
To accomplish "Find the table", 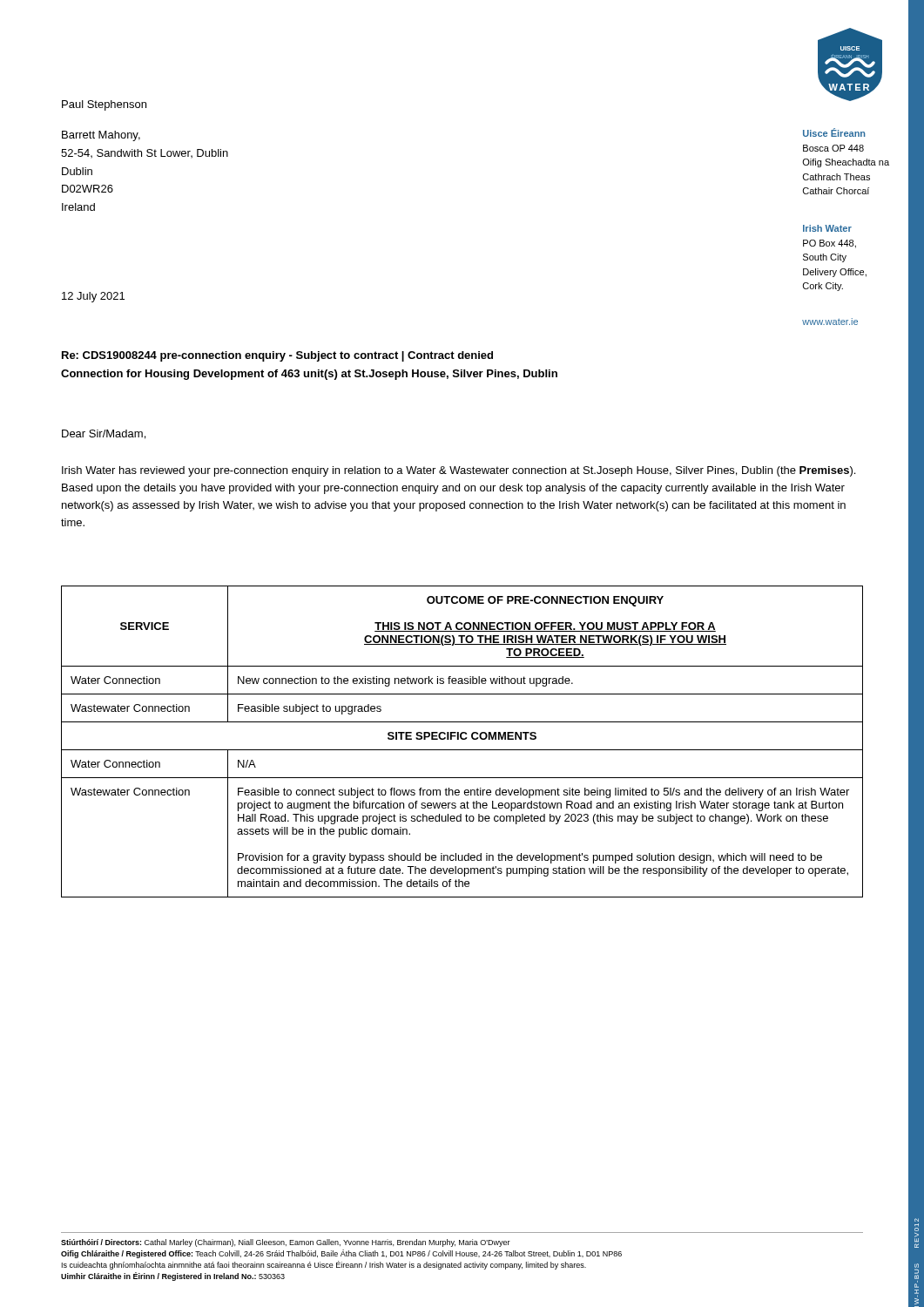I will click(x=462, y=742).
